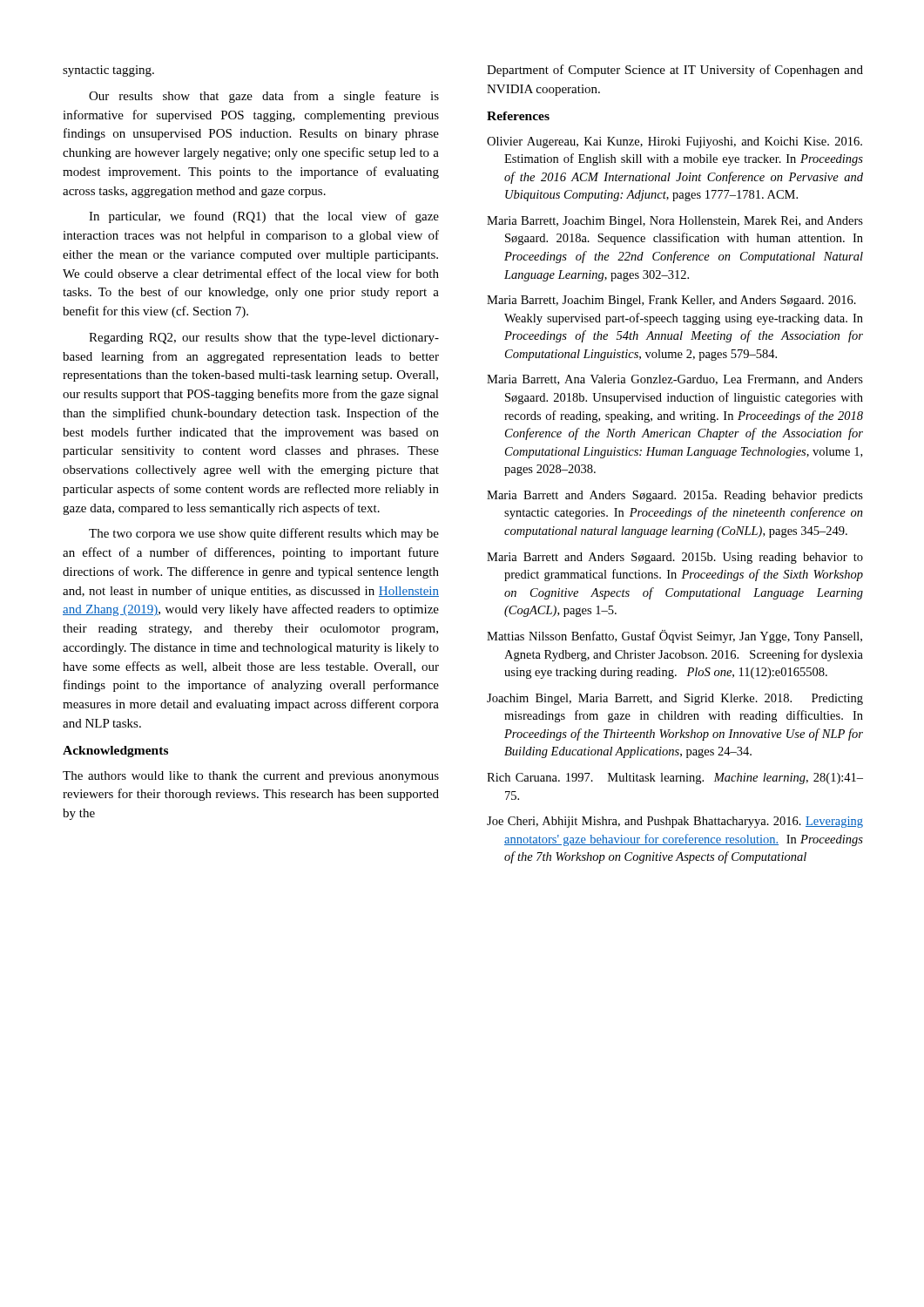Where is the passage that starts "Maria Barrett, Ana Valeria Gonzlez-Garduo, Lea"?
This screenshot has width=924, height=1307.
[675, 424]
